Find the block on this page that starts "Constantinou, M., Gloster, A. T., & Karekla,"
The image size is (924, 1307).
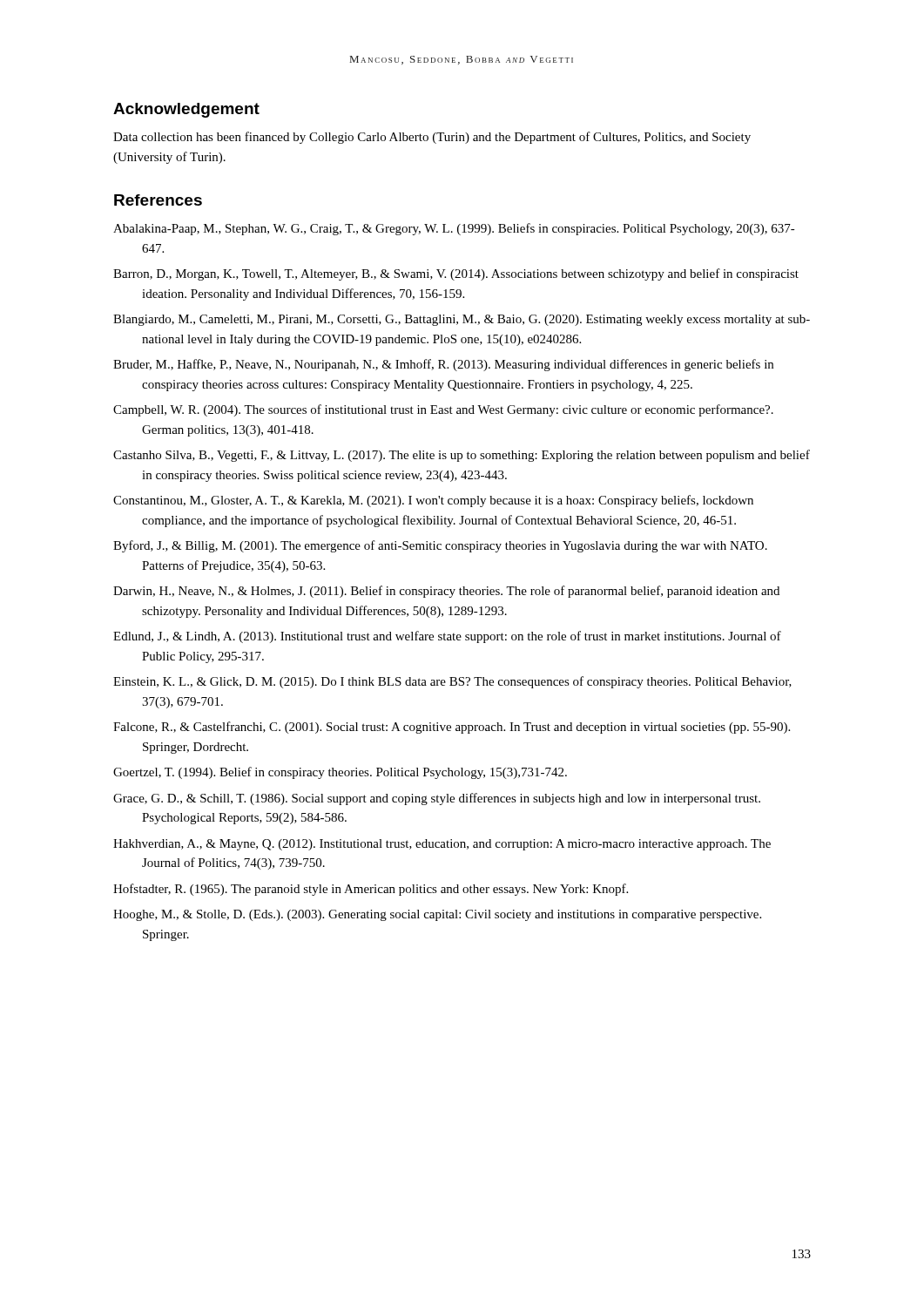click(x=433, y=510)
